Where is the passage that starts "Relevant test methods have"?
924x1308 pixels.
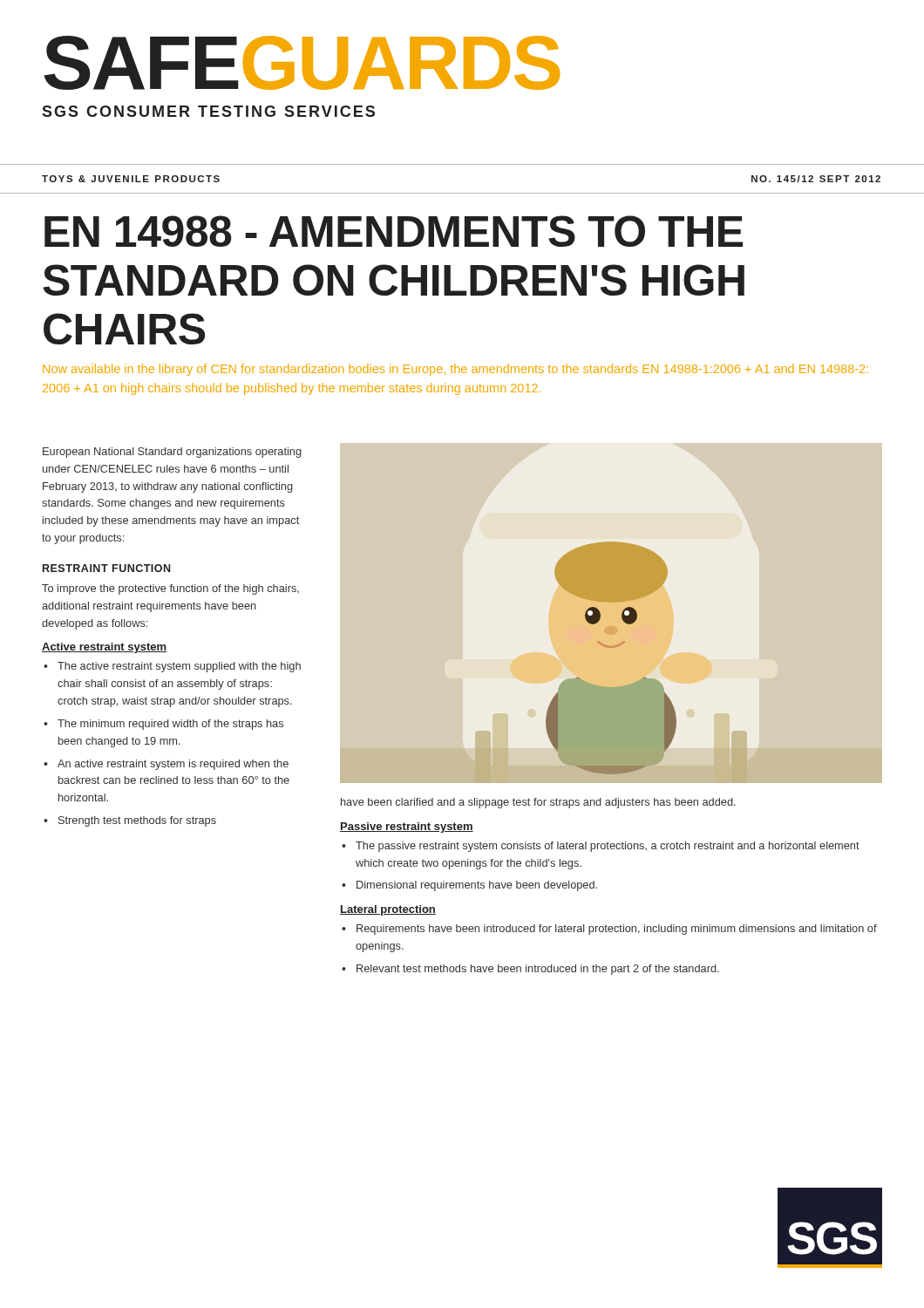coord(538,968)
